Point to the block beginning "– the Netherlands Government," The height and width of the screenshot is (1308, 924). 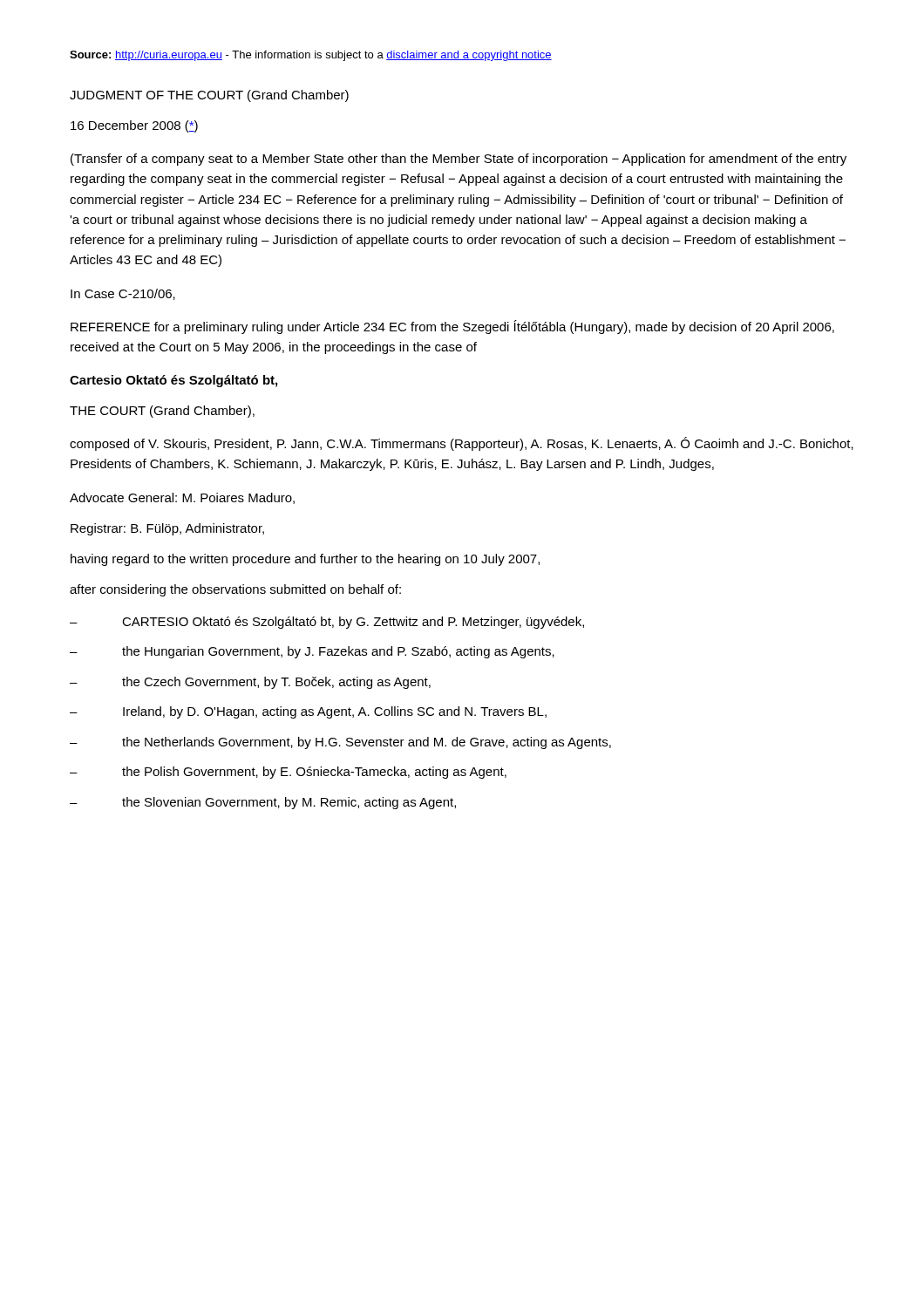pos(462,742)
